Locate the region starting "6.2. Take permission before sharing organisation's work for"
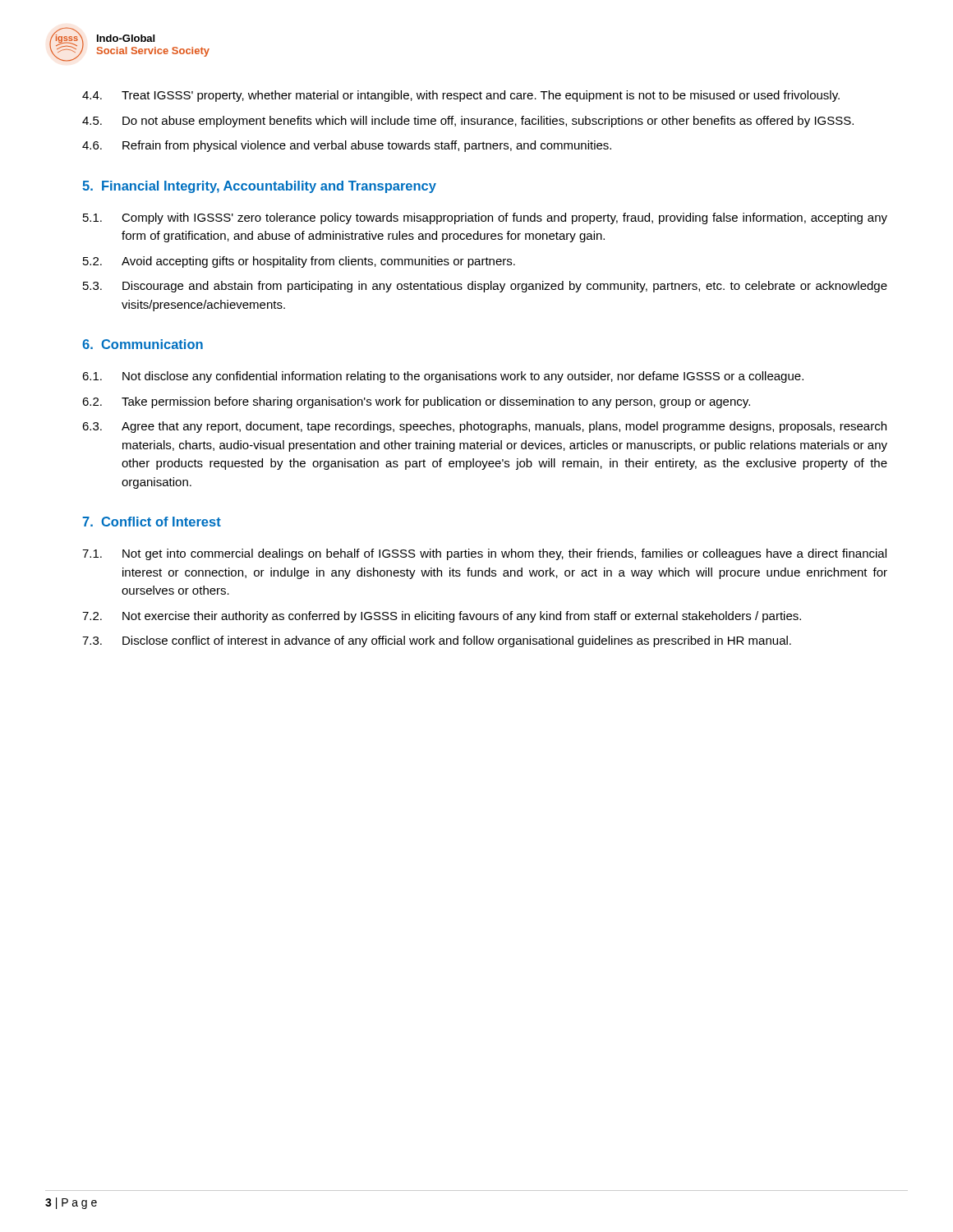The image size is (953, 1232). (x=485, y=401)
